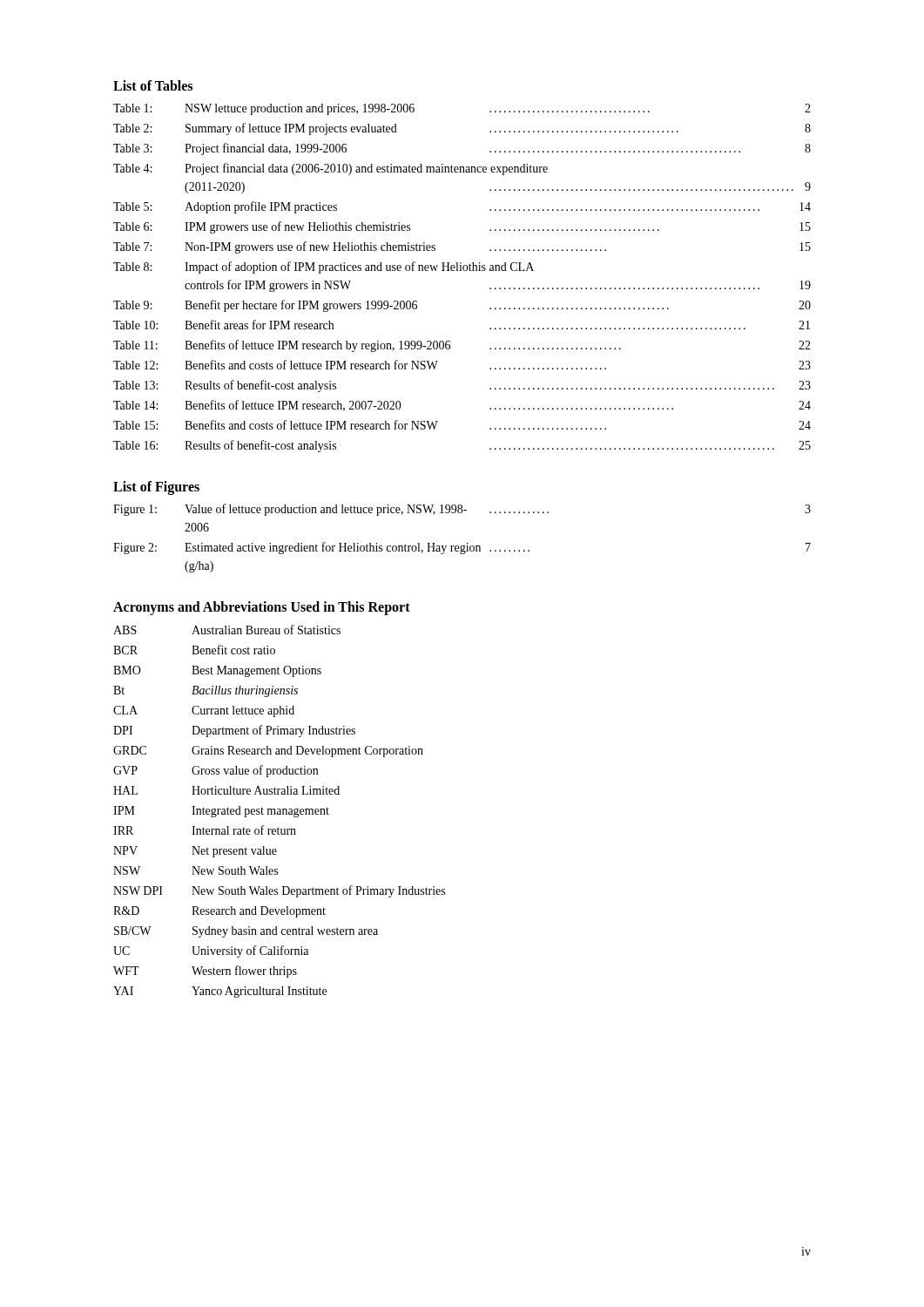Locate the section header that says "Acronyms and Abbreviations Used in This Report"
Screen dimensions: 1307x924
pos(261,607)
